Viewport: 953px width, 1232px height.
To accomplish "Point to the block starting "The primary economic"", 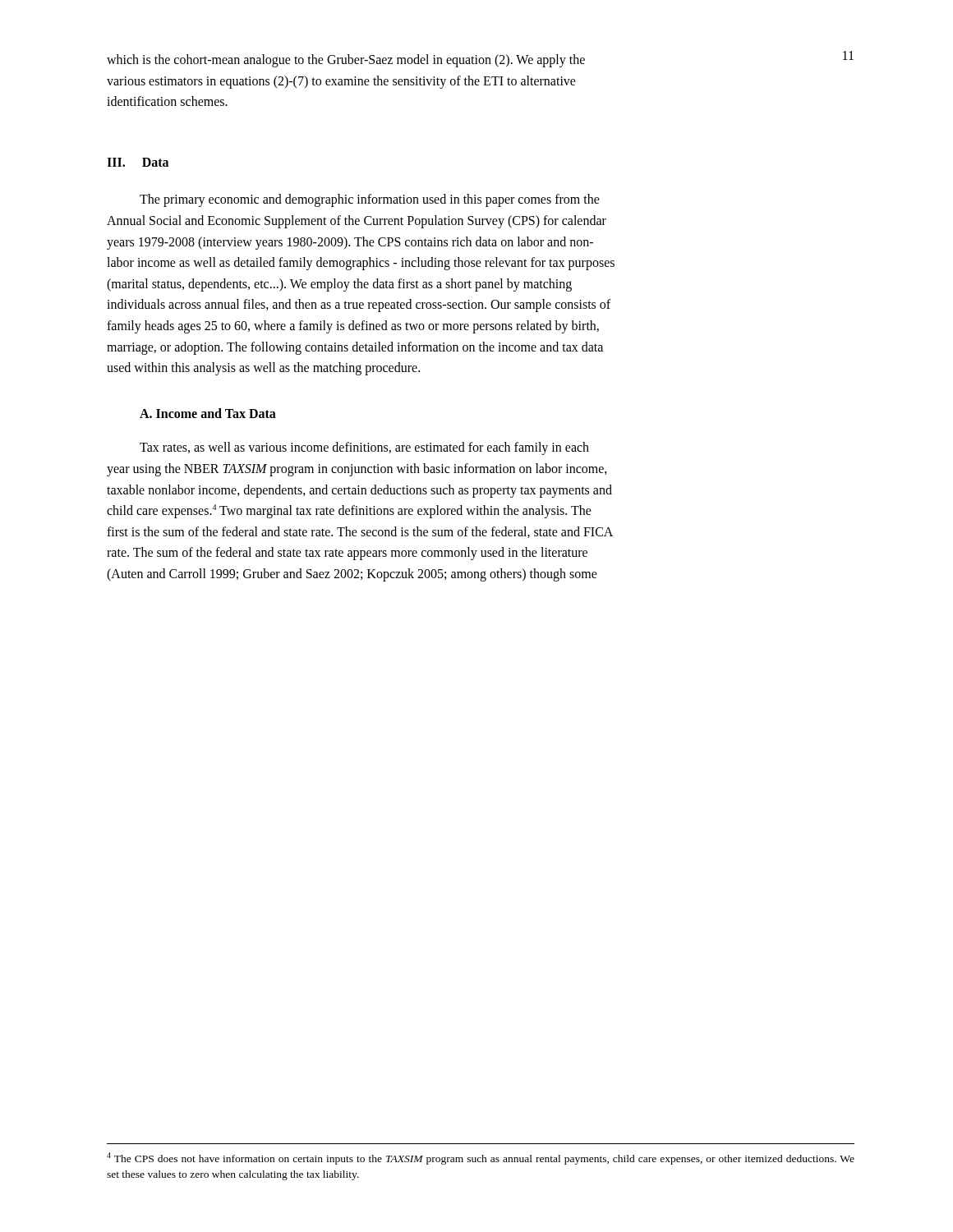I will (x=481, y=284).
